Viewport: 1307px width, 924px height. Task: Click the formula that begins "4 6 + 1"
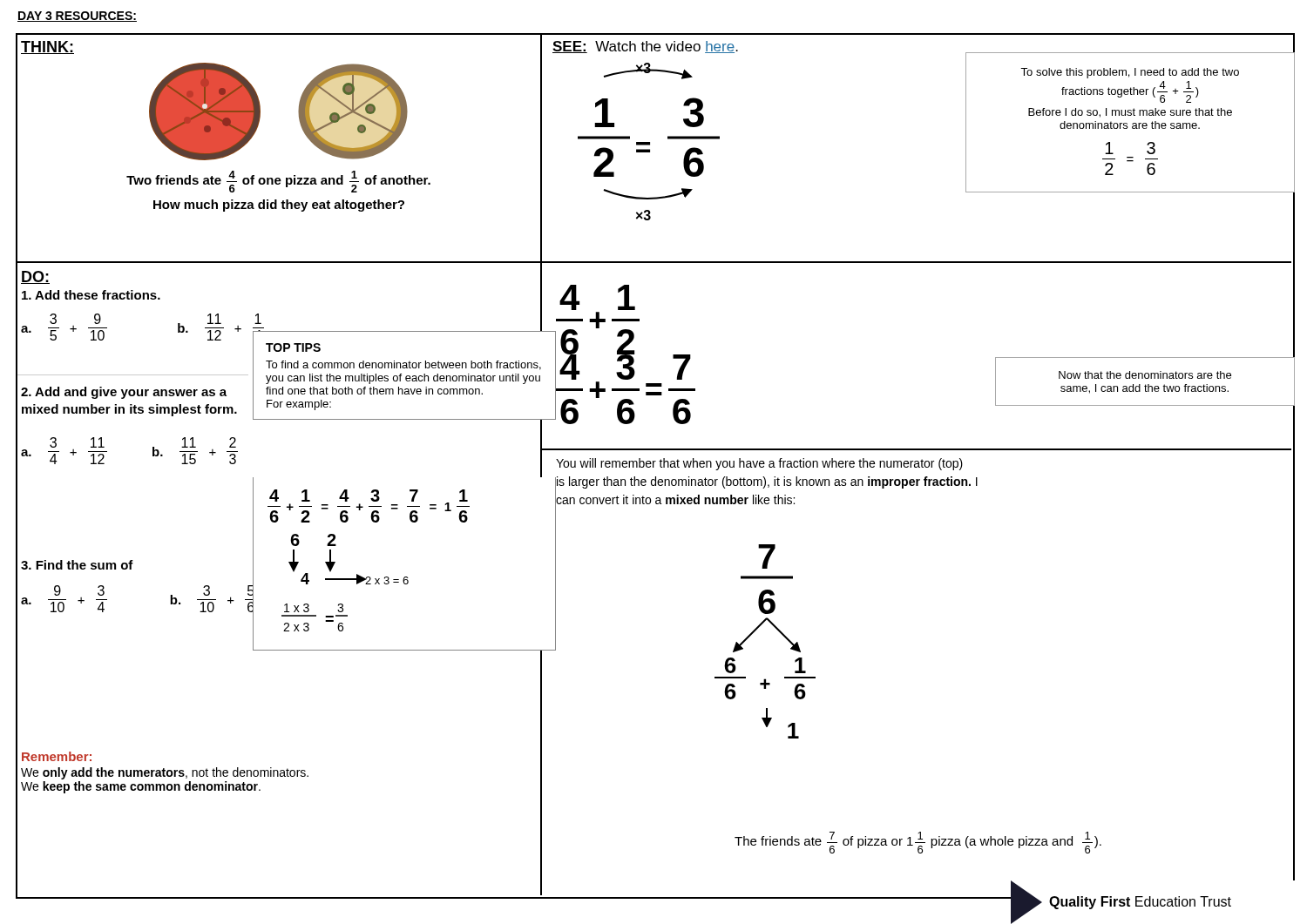coord(598,320)
